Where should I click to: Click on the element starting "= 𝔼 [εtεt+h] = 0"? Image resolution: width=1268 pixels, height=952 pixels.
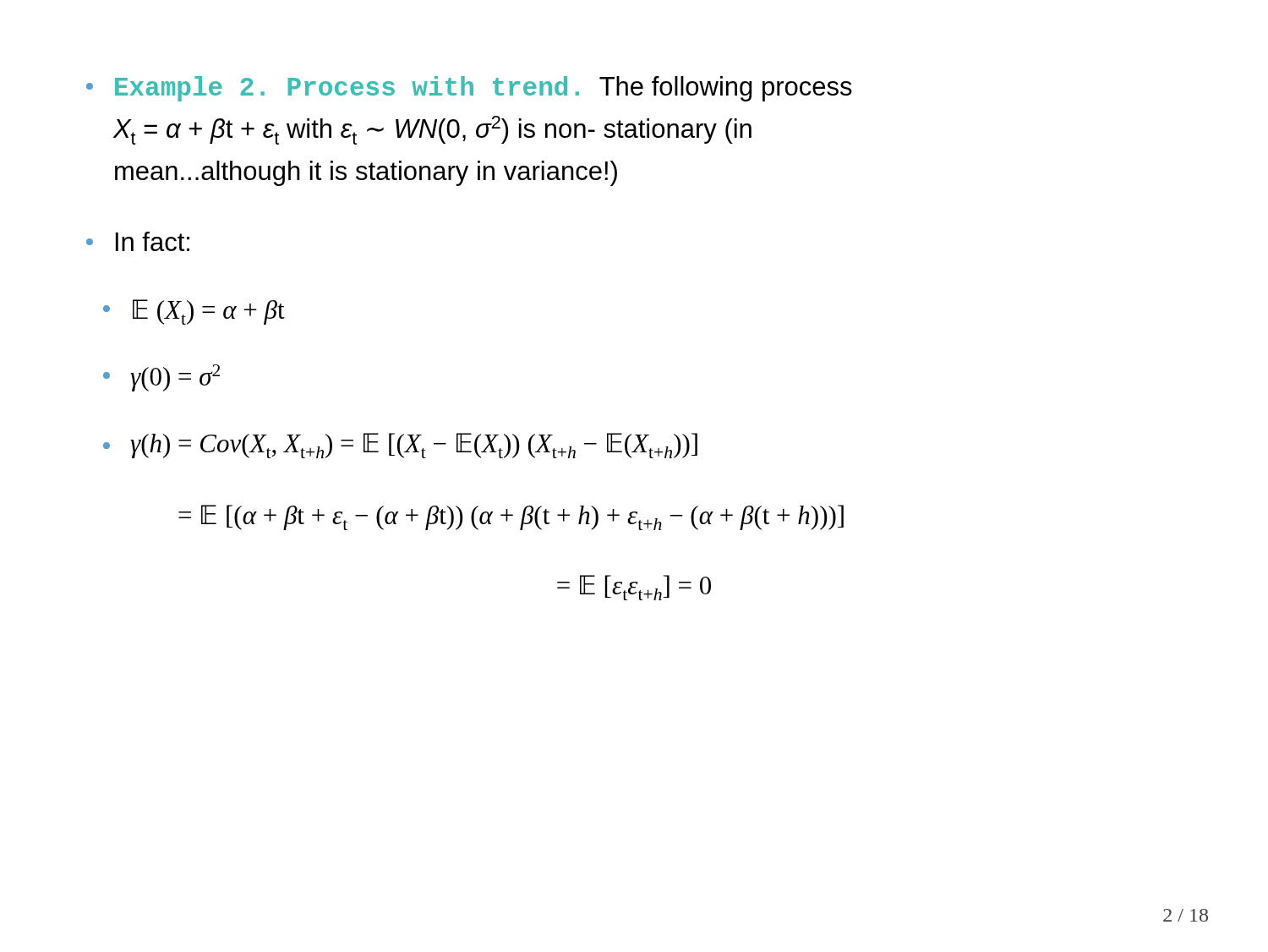click(x=634, y=588)
